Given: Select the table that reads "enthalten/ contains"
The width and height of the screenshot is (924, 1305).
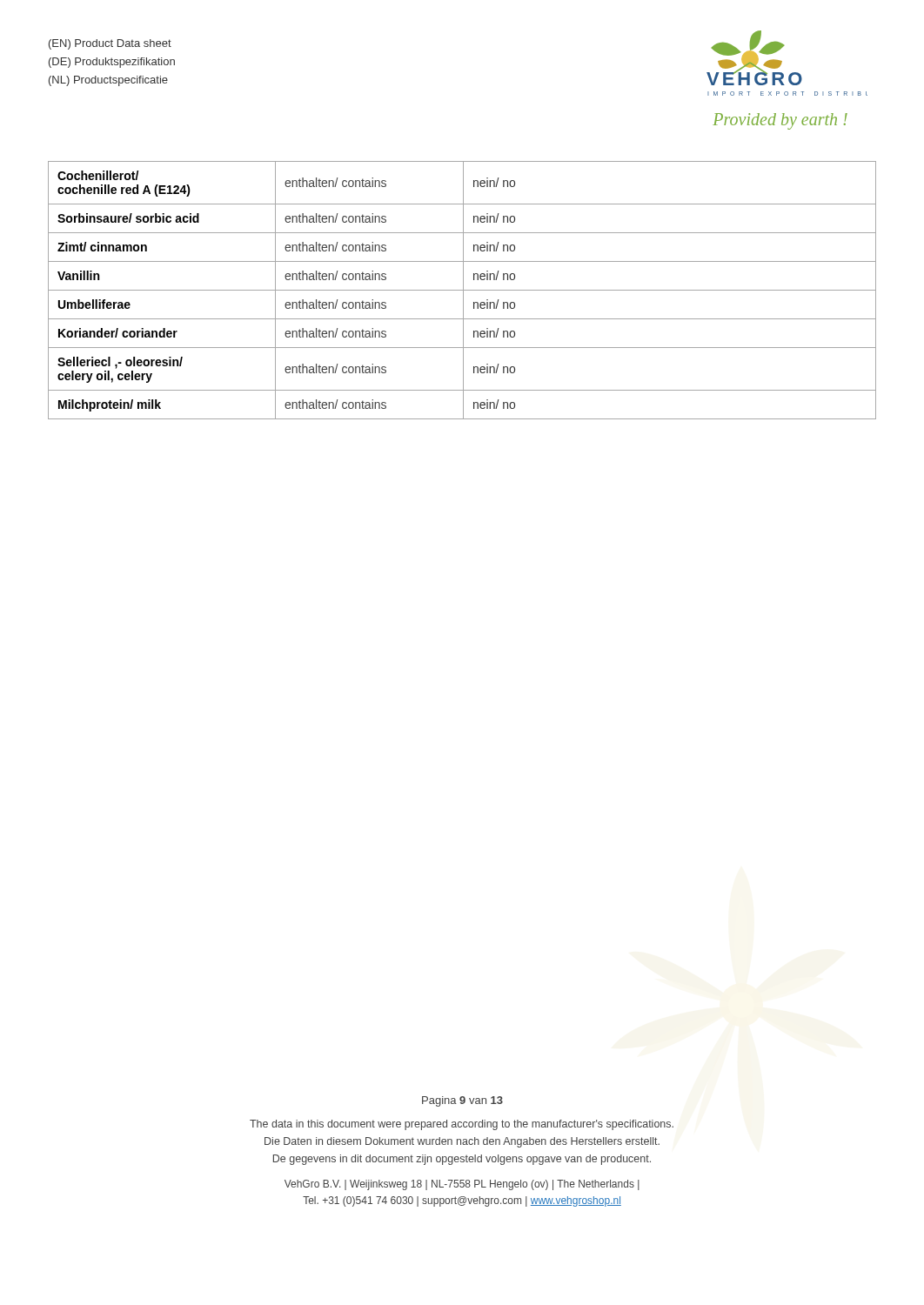Looking at the screenshot, I should pos(462,290).
